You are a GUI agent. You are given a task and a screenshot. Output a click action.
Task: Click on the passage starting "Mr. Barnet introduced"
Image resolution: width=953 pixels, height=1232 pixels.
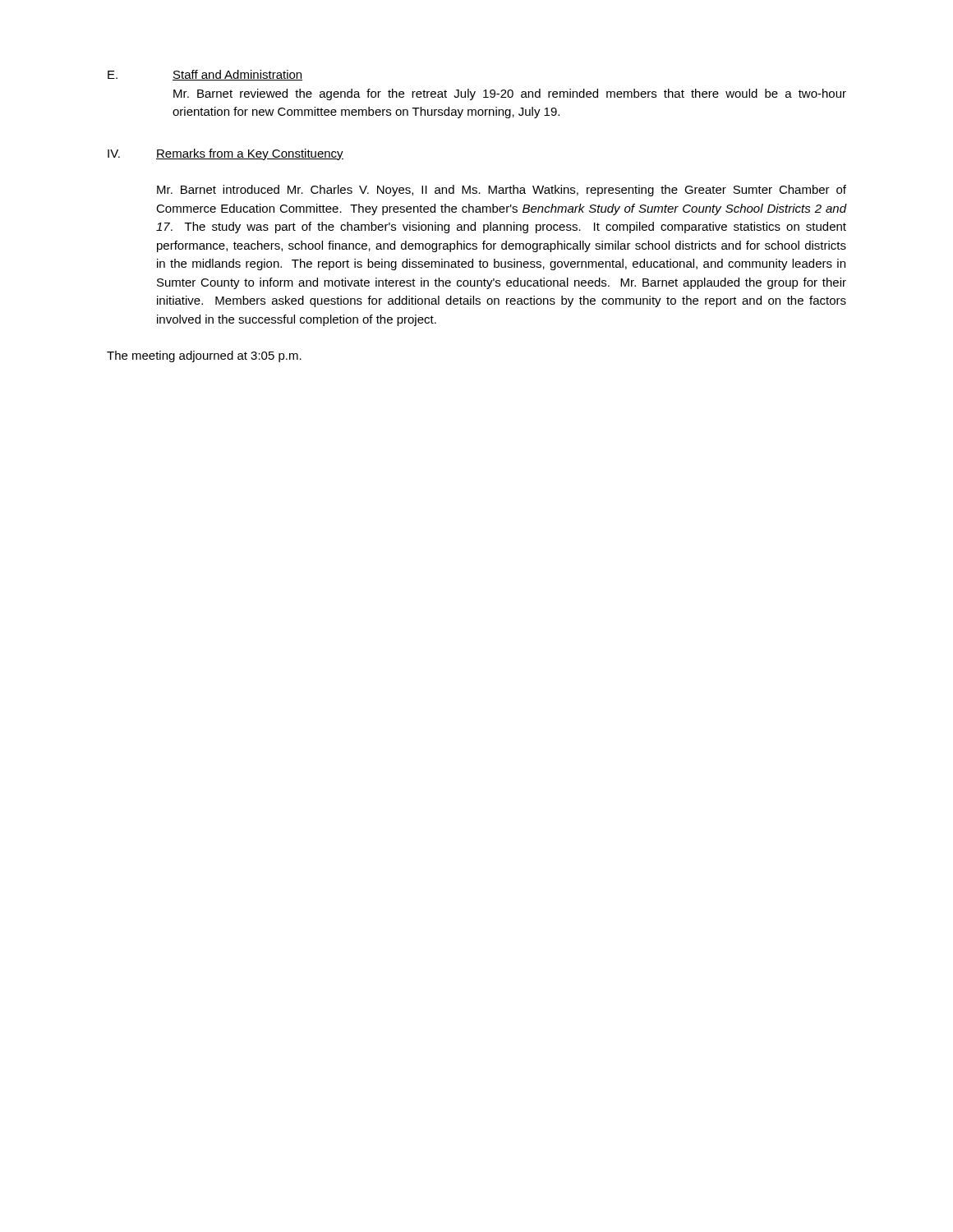(501, 254)
